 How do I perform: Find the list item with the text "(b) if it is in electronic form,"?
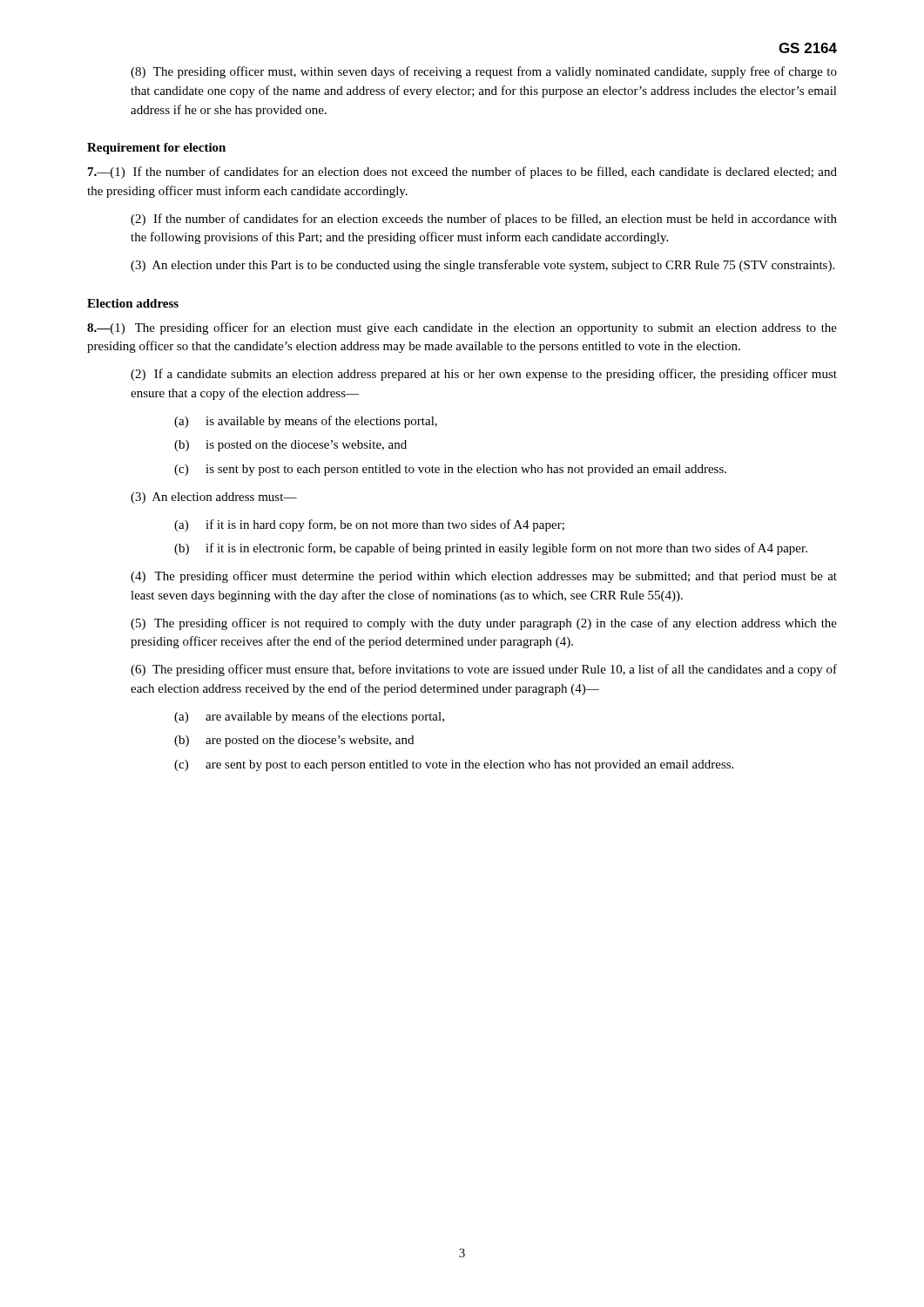[506, 549]
